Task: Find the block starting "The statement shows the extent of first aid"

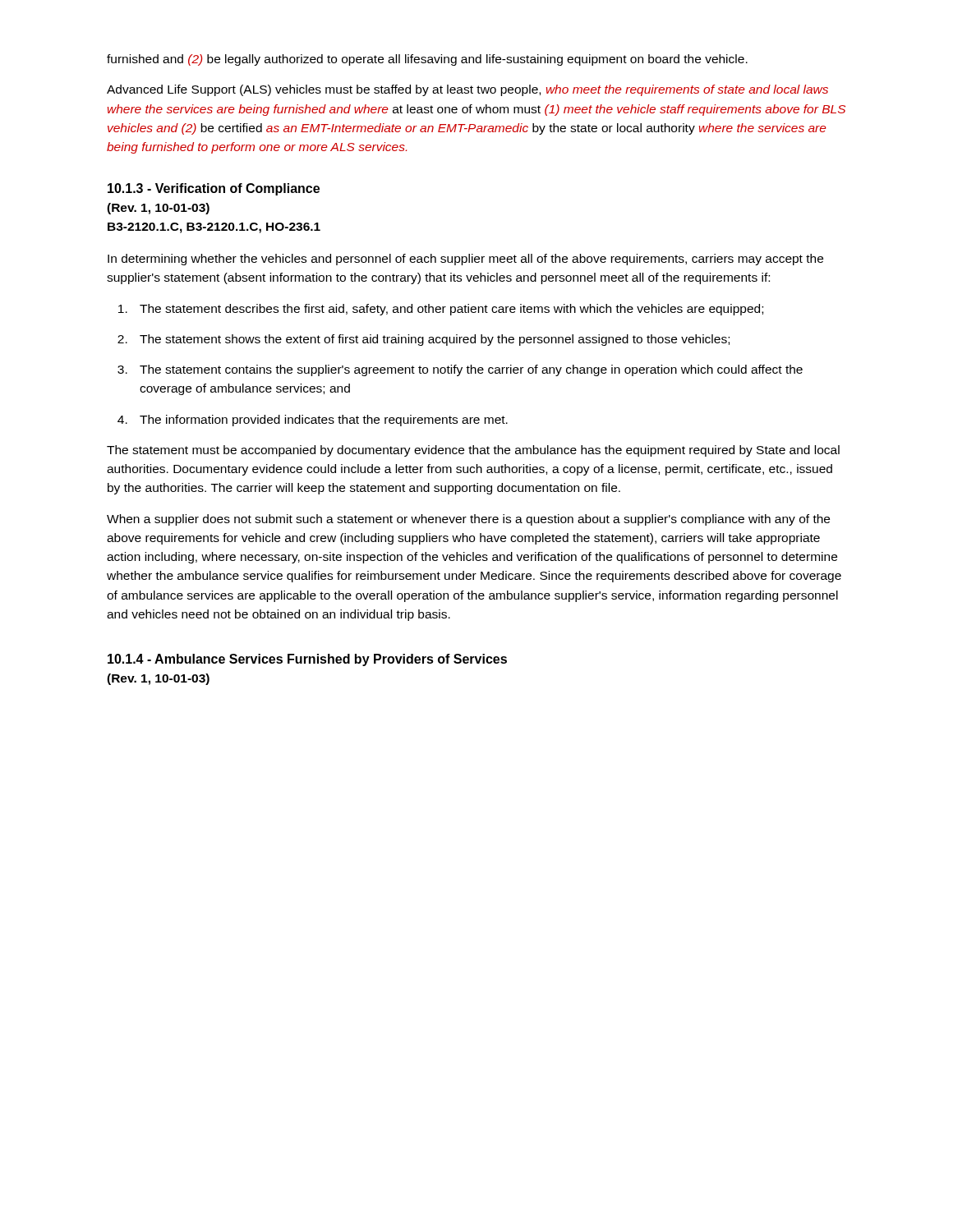Action: [x=435, y=339]
